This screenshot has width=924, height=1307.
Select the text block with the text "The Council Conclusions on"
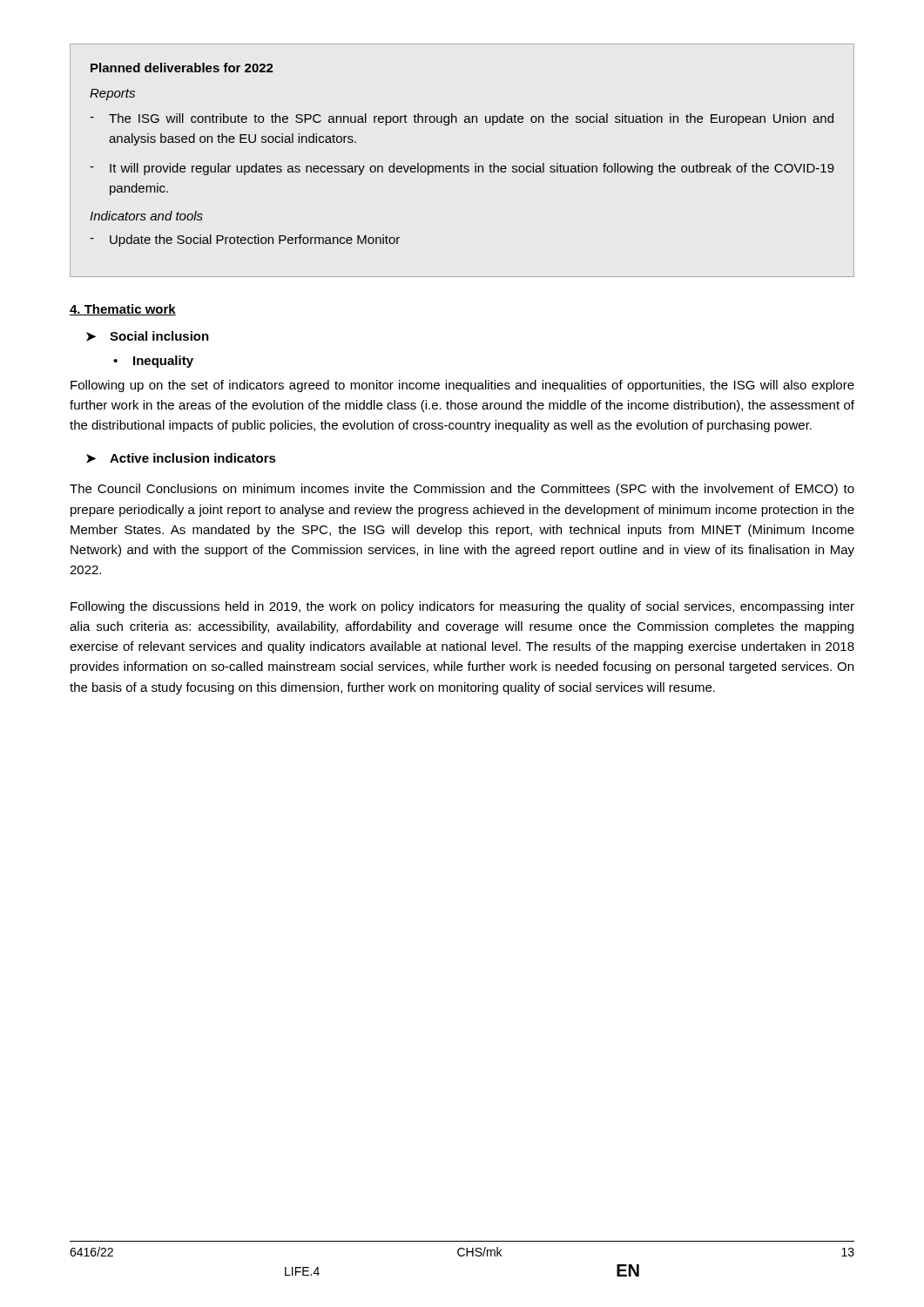(x=462, y=529)
